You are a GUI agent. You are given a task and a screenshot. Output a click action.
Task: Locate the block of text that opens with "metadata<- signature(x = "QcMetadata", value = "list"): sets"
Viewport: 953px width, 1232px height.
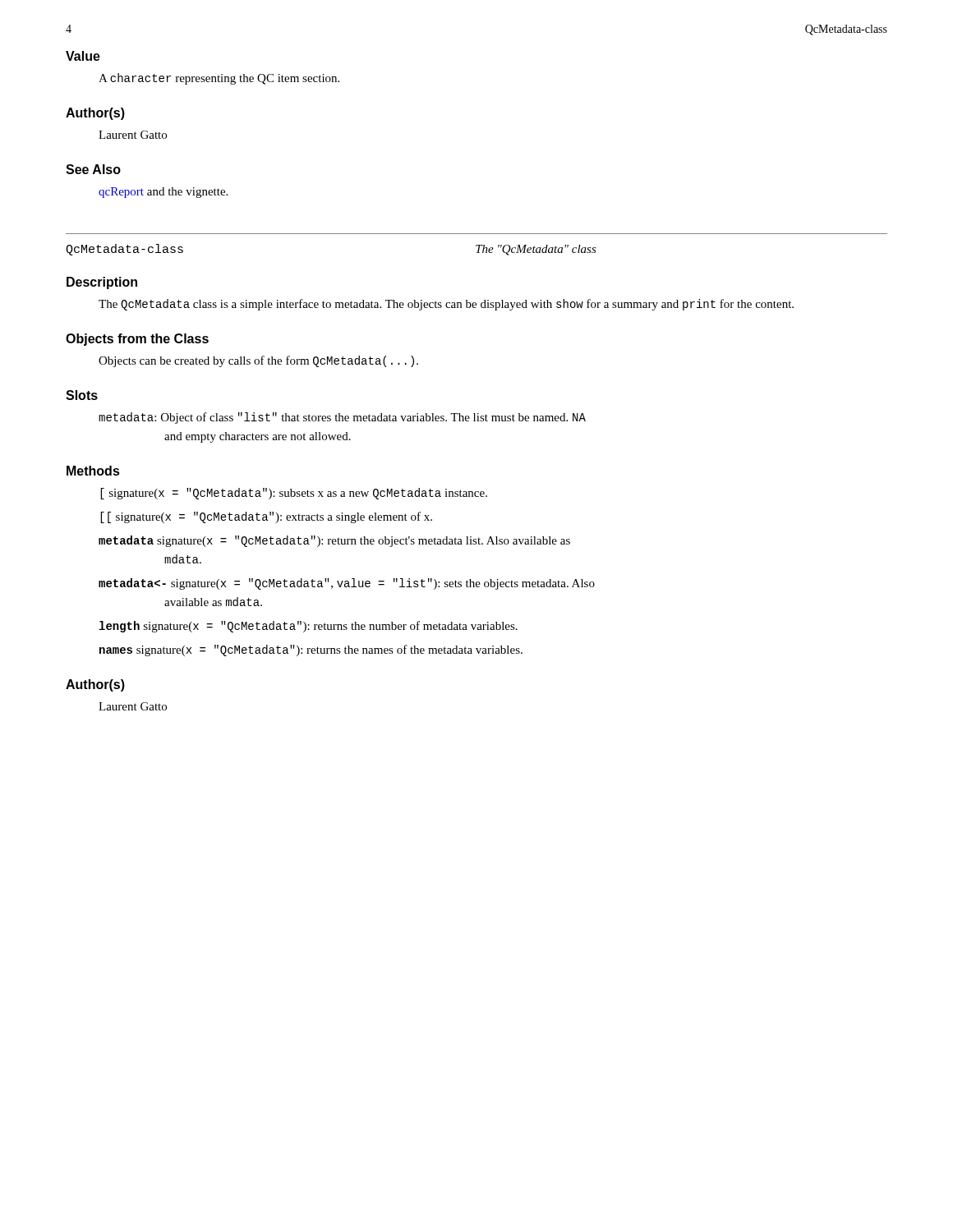point(493,594)
